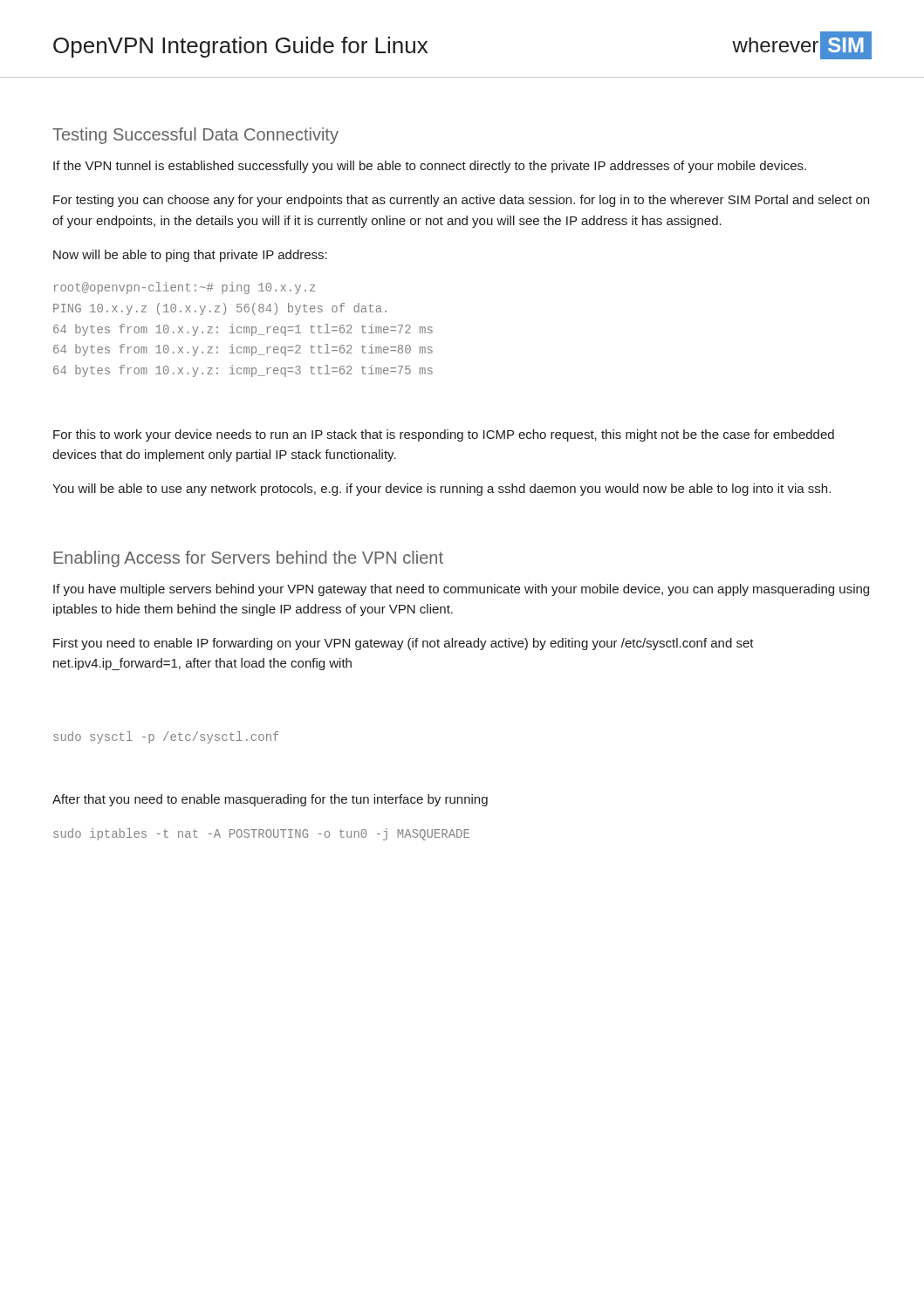
Task: Locate the text block with the text "Now will be able to ping that private"
Action: 190,254
